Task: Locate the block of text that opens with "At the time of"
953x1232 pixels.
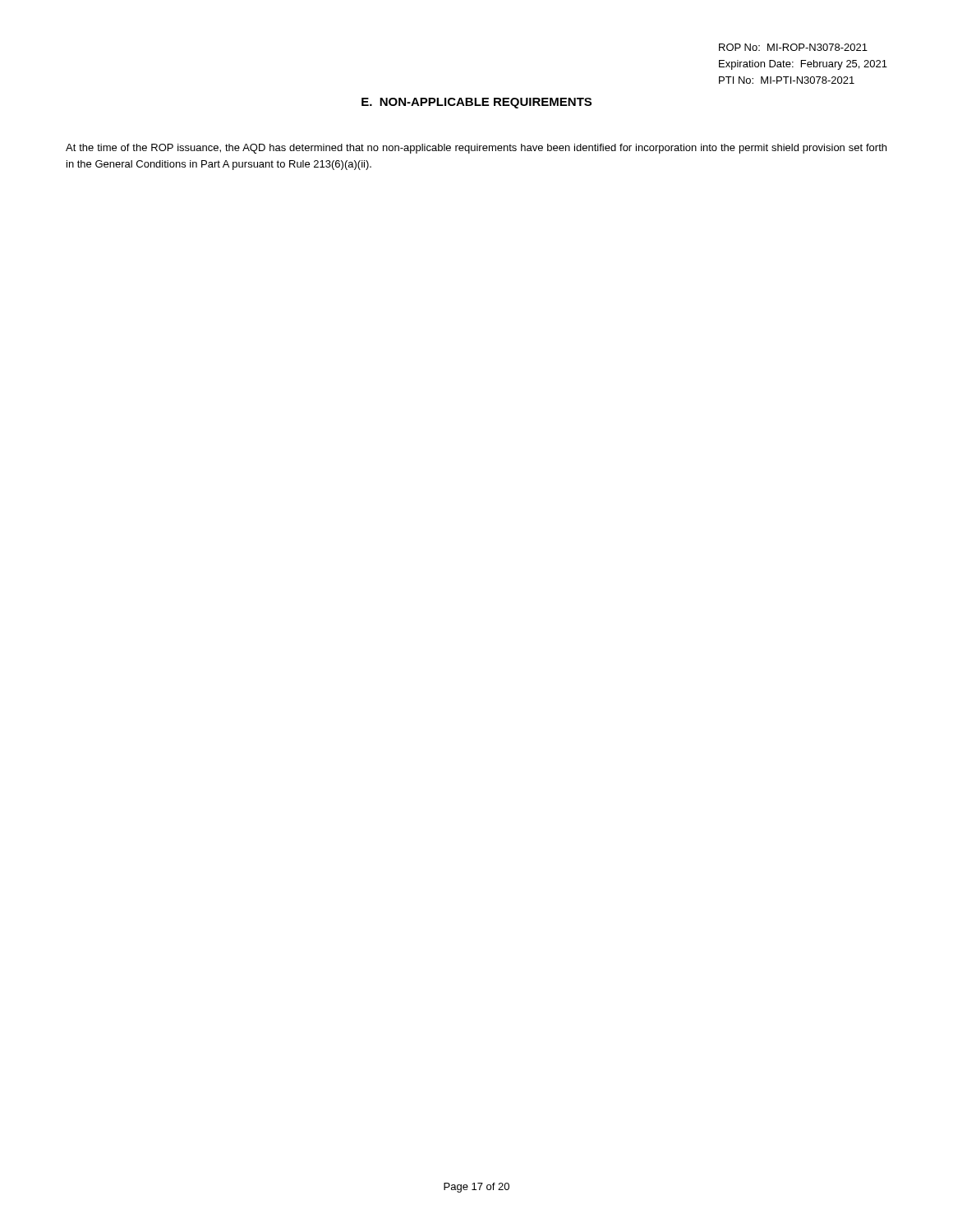Action: pos(476,155)
